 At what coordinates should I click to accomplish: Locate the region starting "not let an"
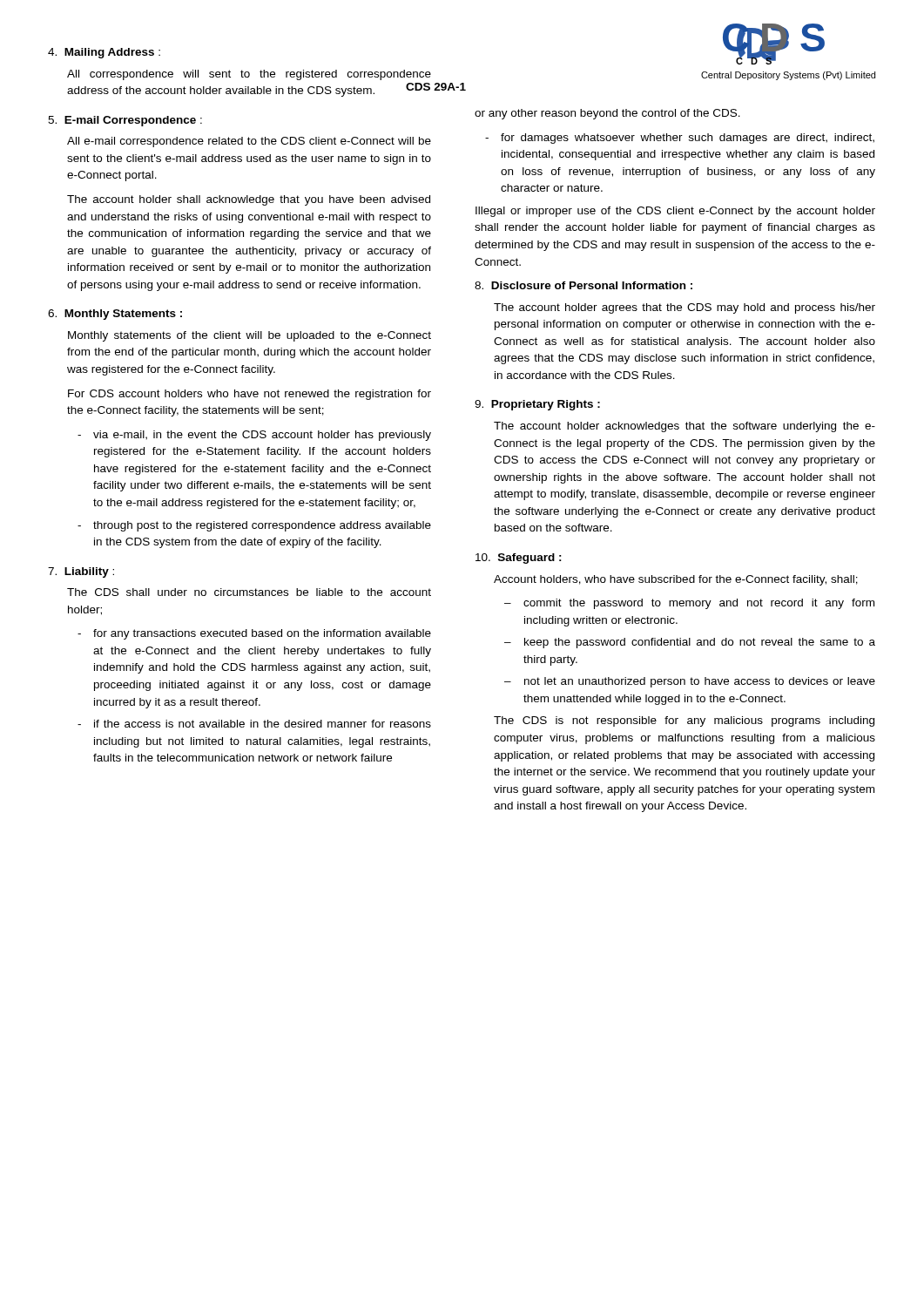click(x=699, y=690)
